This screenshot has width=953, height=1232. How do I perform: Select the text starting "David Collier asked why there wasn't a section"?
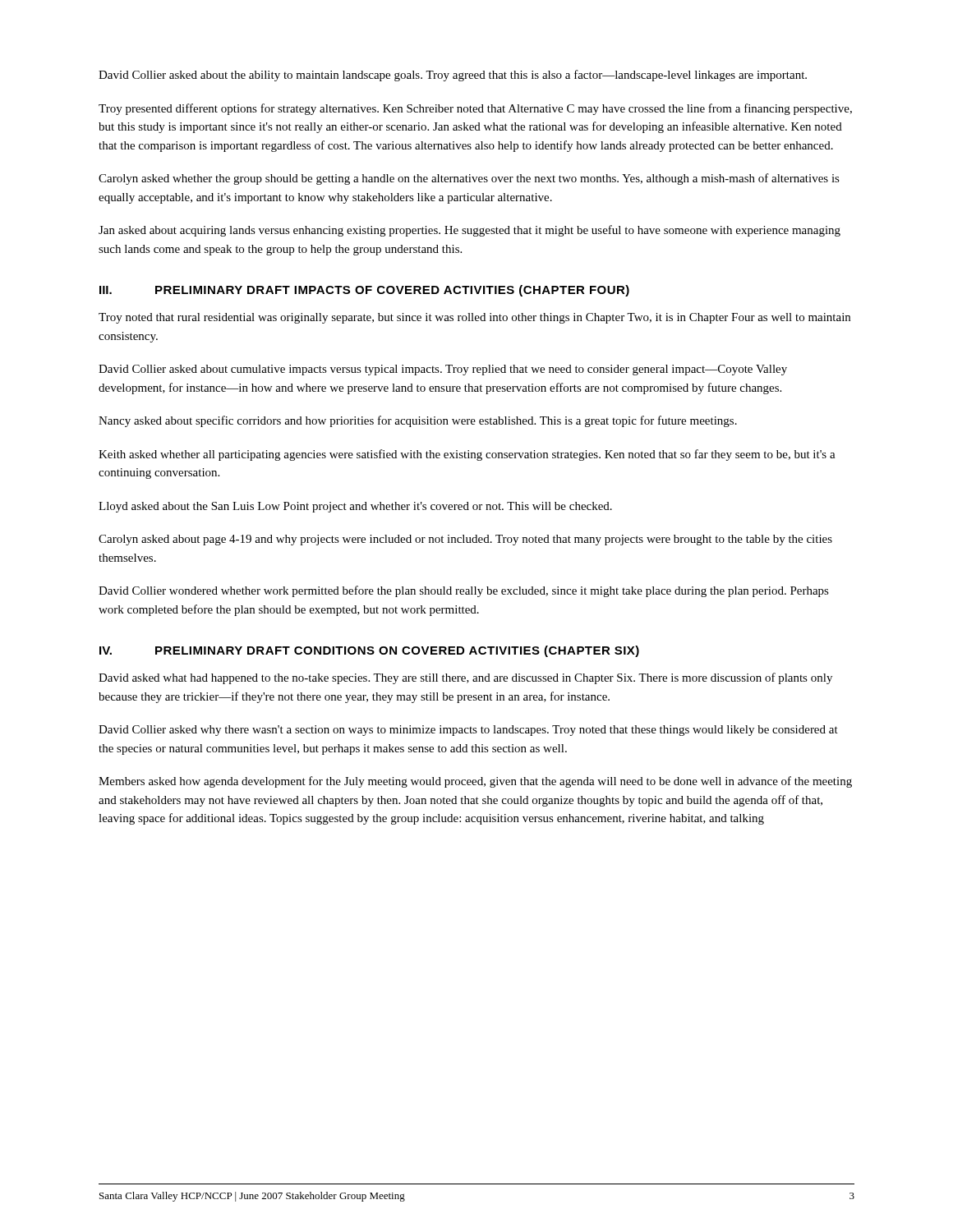468,739
